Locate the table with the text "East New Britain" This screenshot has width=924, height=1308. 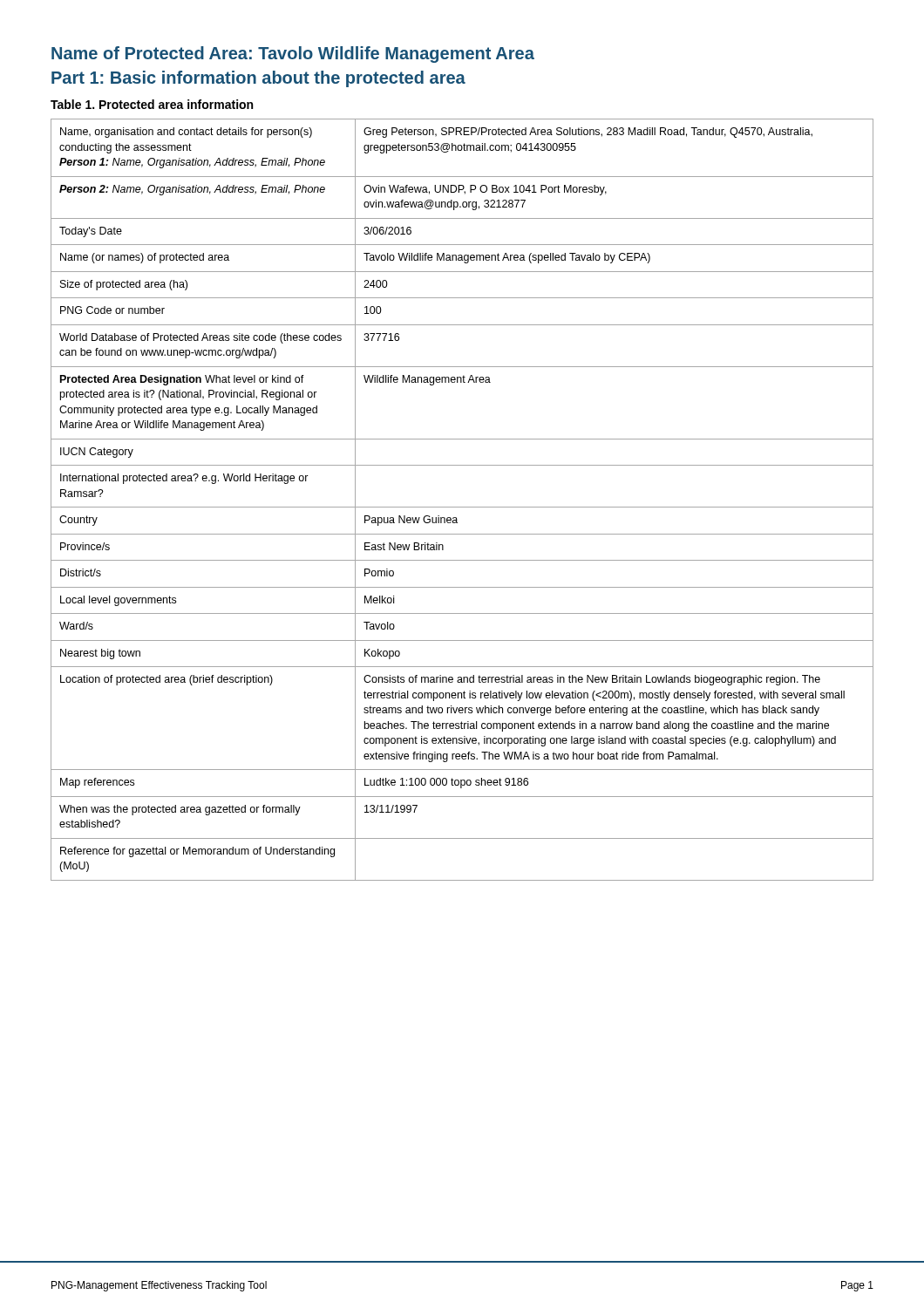[462, 499]
